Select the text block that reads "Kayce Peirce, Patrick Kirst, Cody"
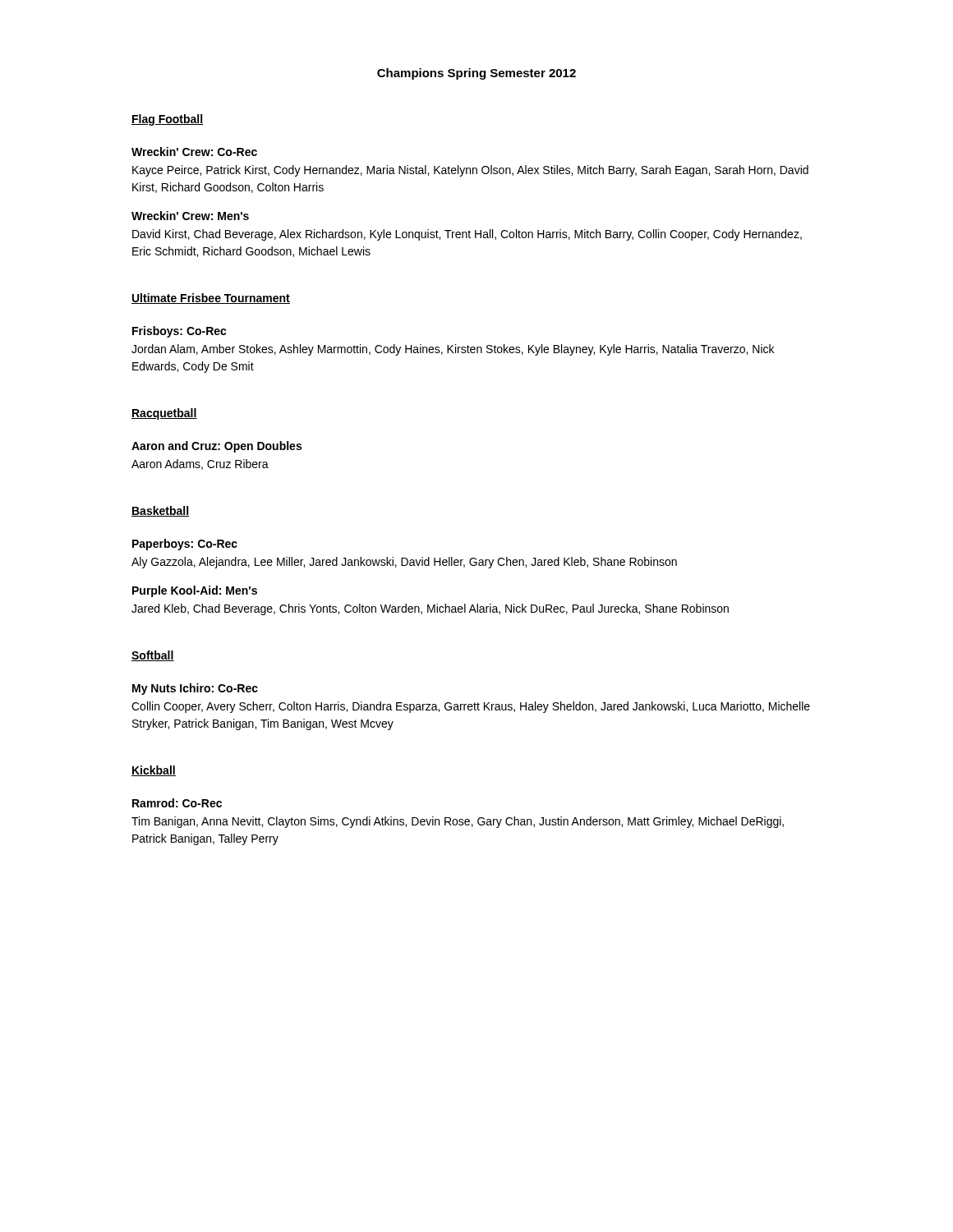The image size is (953, 1232). 470,179
